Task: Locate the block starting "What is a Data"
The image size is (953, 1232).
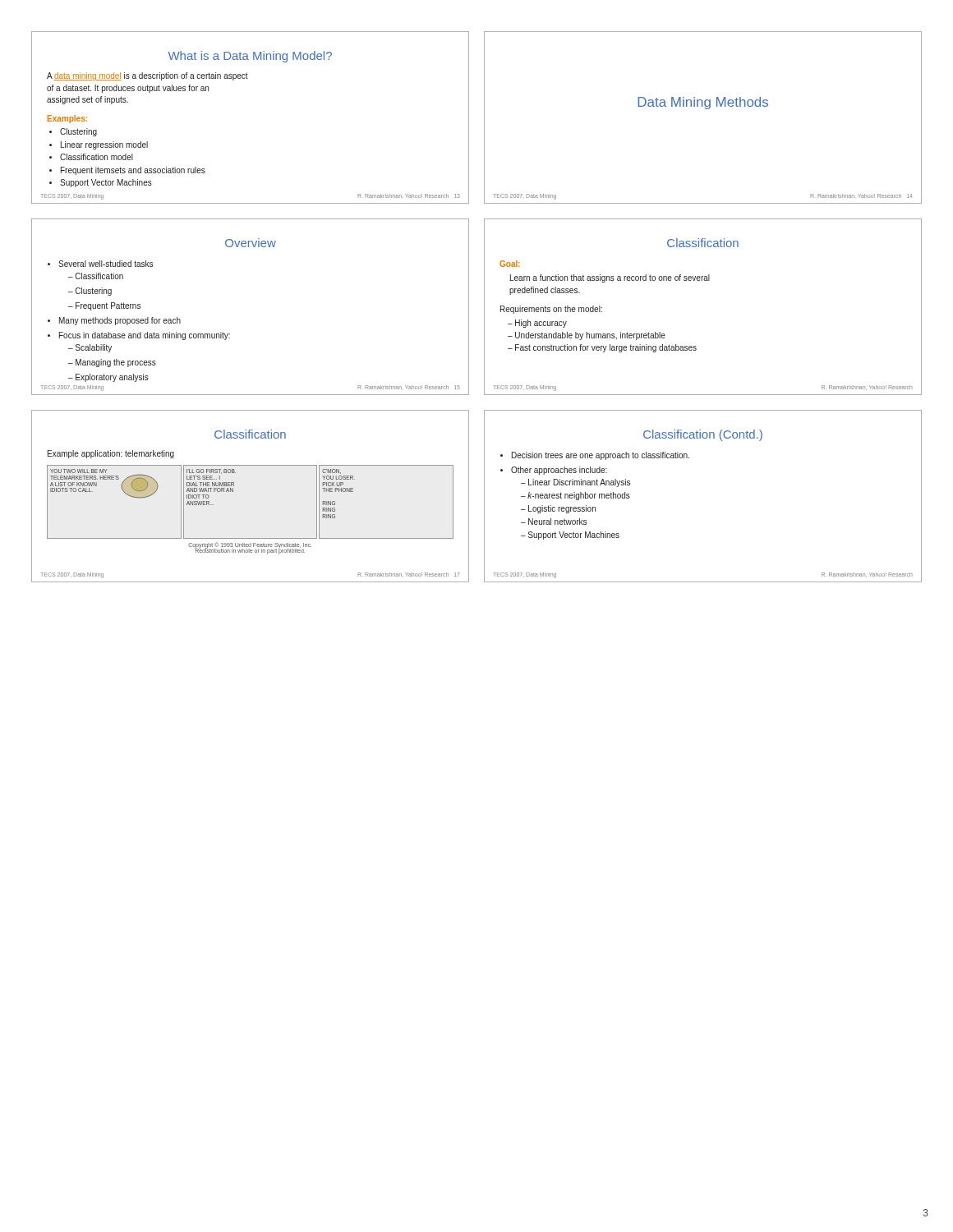Action: (x=250, y=55)
